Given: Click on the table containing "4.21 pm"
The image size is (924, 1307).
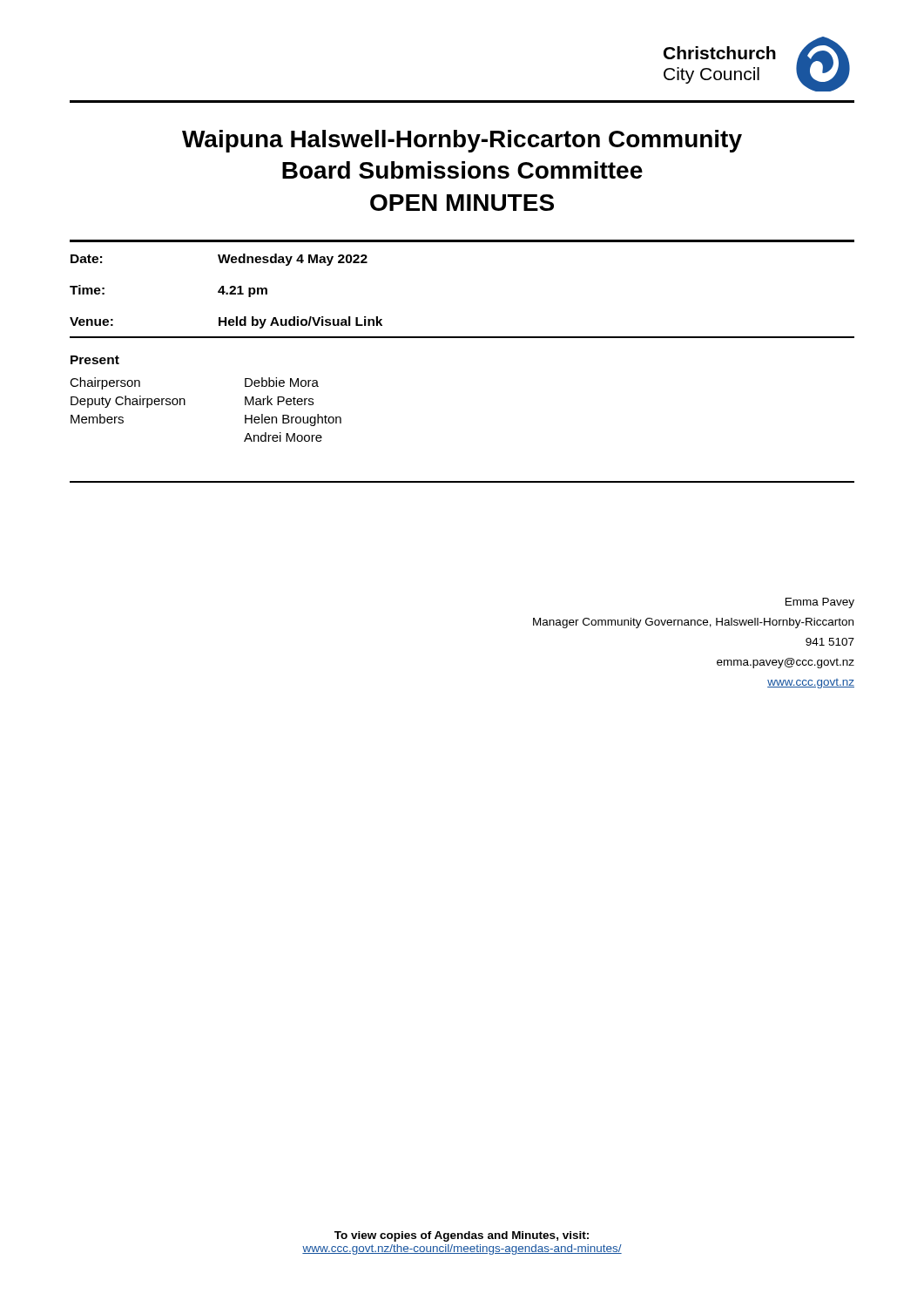Looking at the screenshot, I should 462,289.
